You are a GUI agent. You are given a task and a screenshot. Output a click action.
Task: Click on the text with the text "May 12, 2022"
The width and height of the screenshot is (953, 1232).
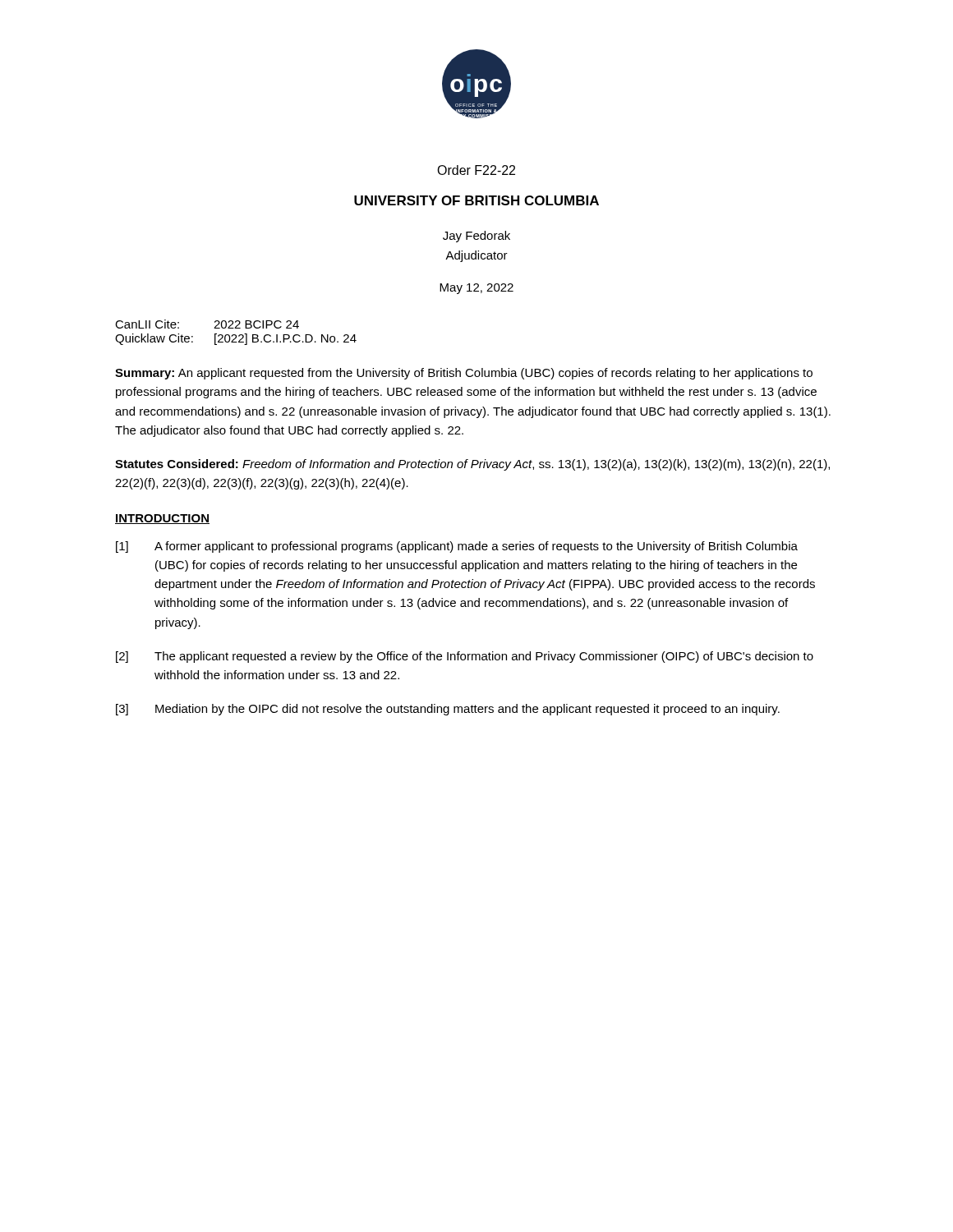[x=476, y=287]
